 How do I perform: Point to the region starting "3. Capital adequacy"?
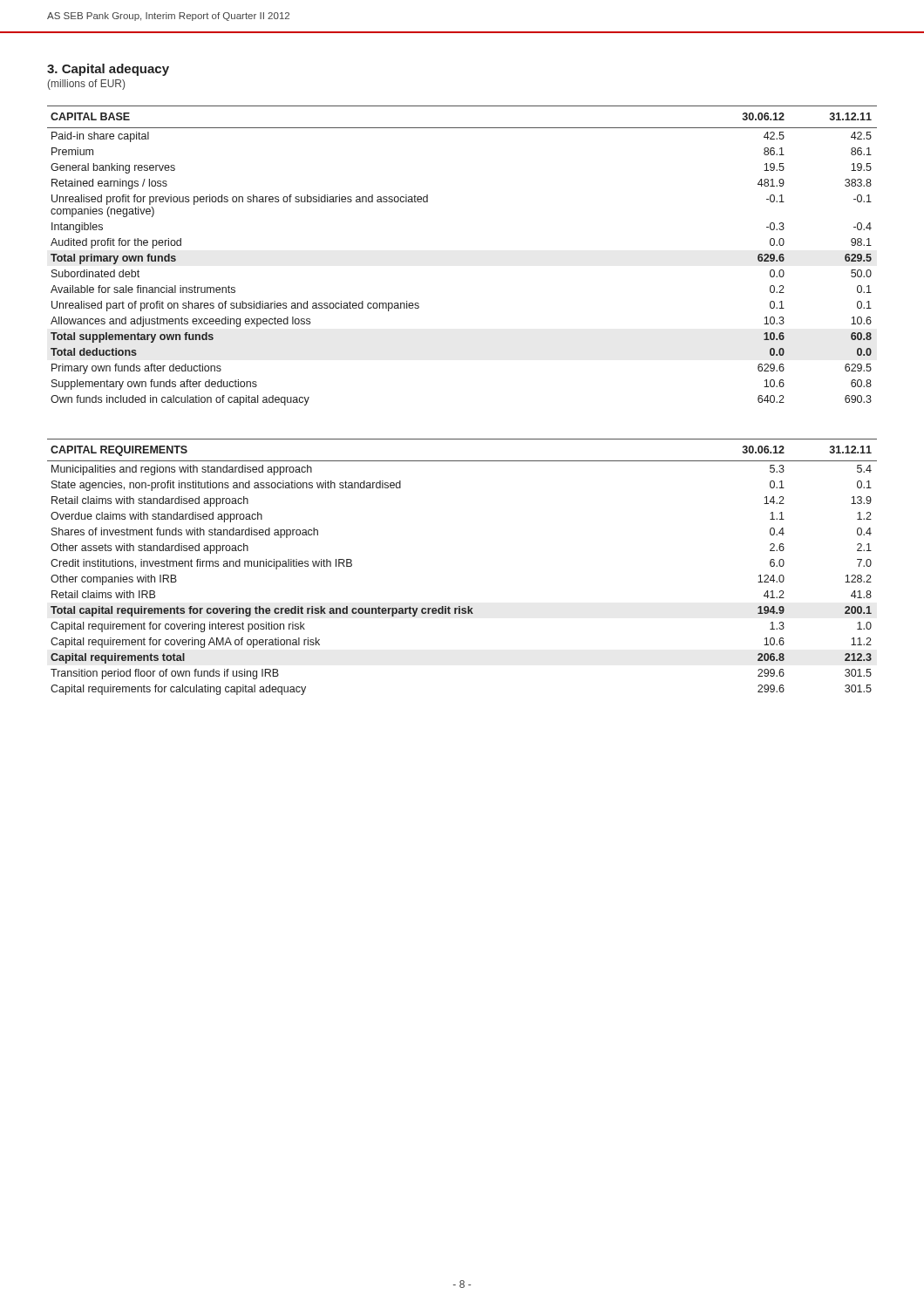coord(108,68)
